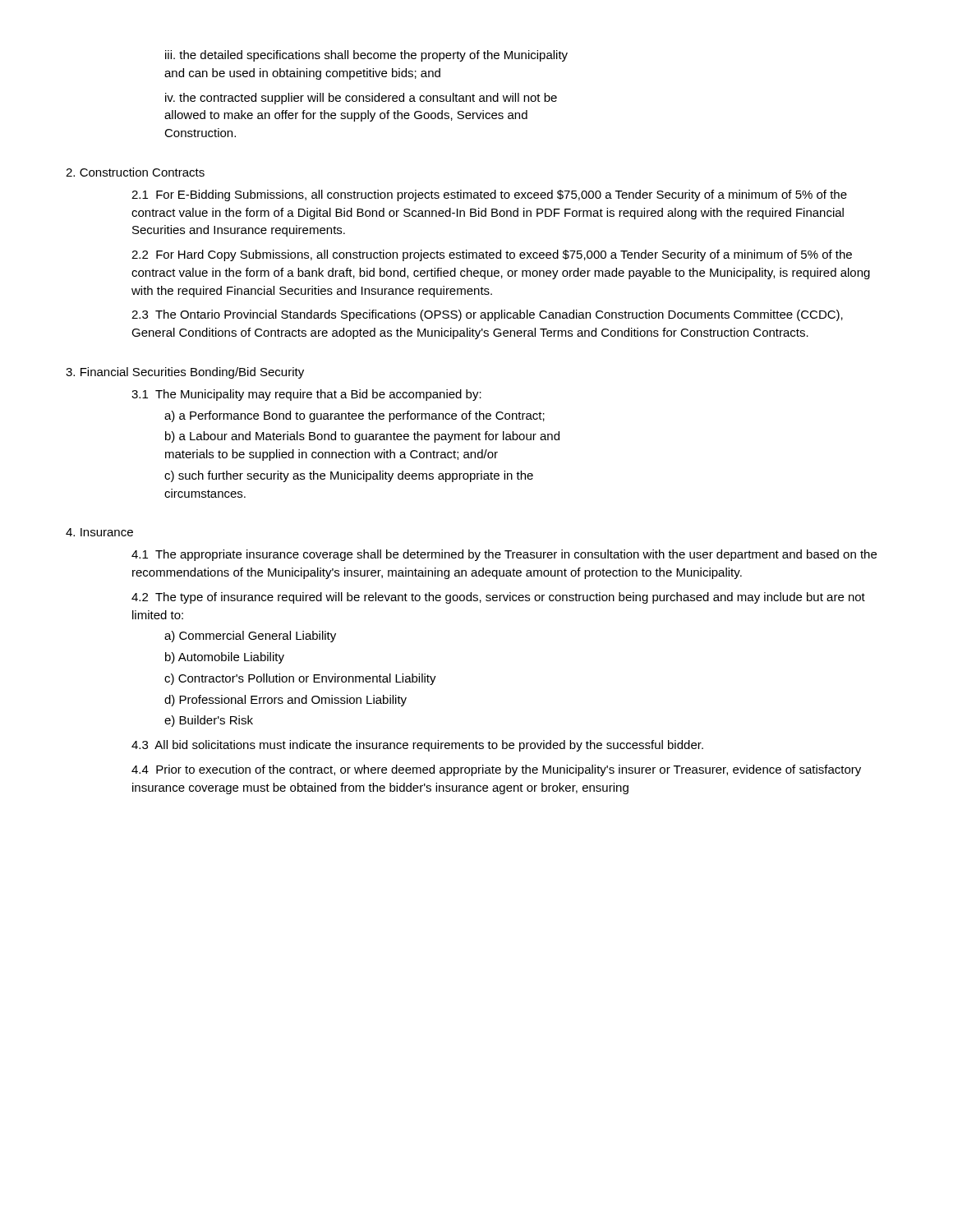This screenshot has width=953, height=1232.
Task: Point to the block beginning "iii. the detailed specifications shall become"
Action: [x=366, y=64]
